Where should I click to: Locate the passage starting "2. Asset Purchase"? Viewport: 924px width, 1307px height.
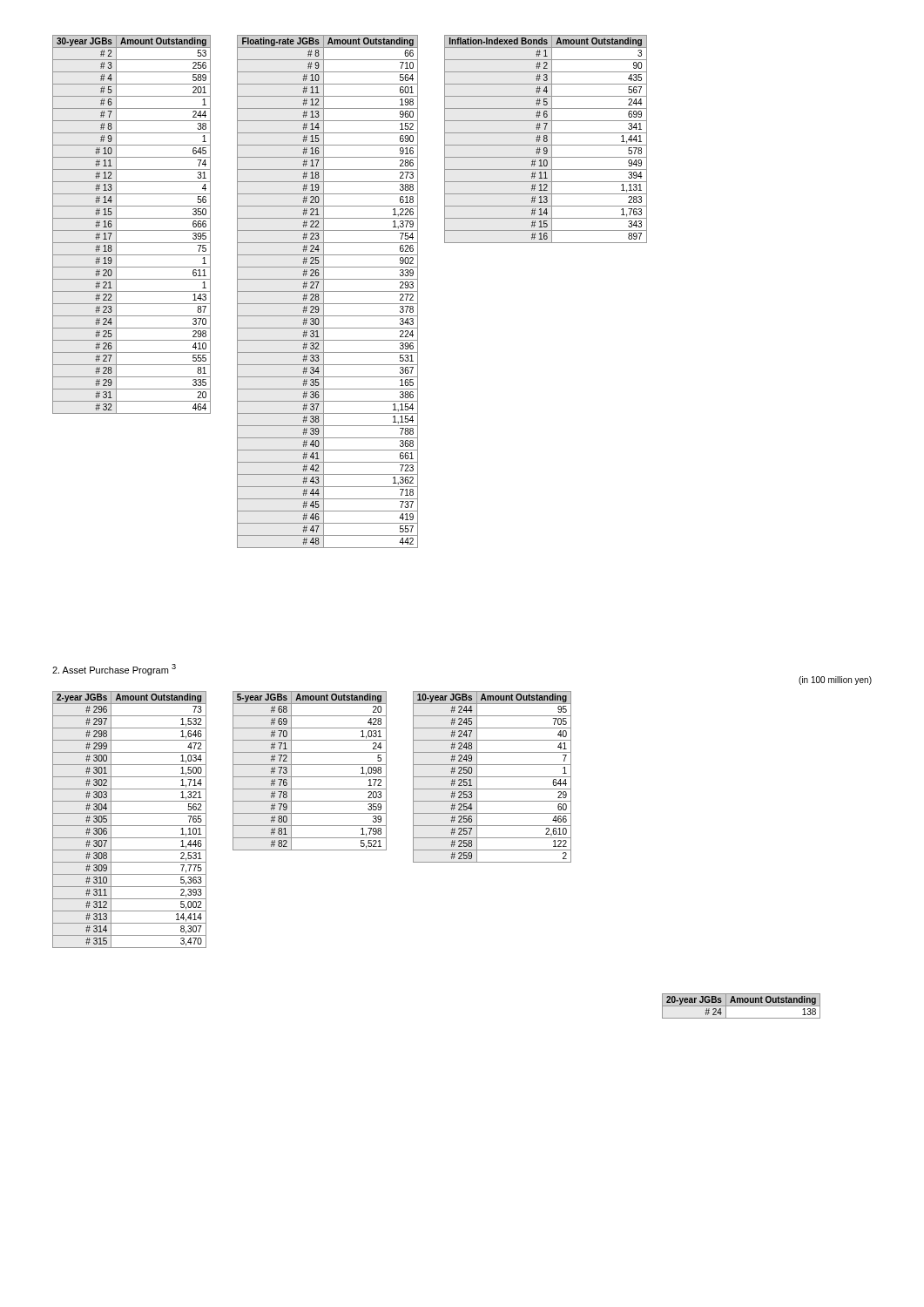(x=114, y=669)
